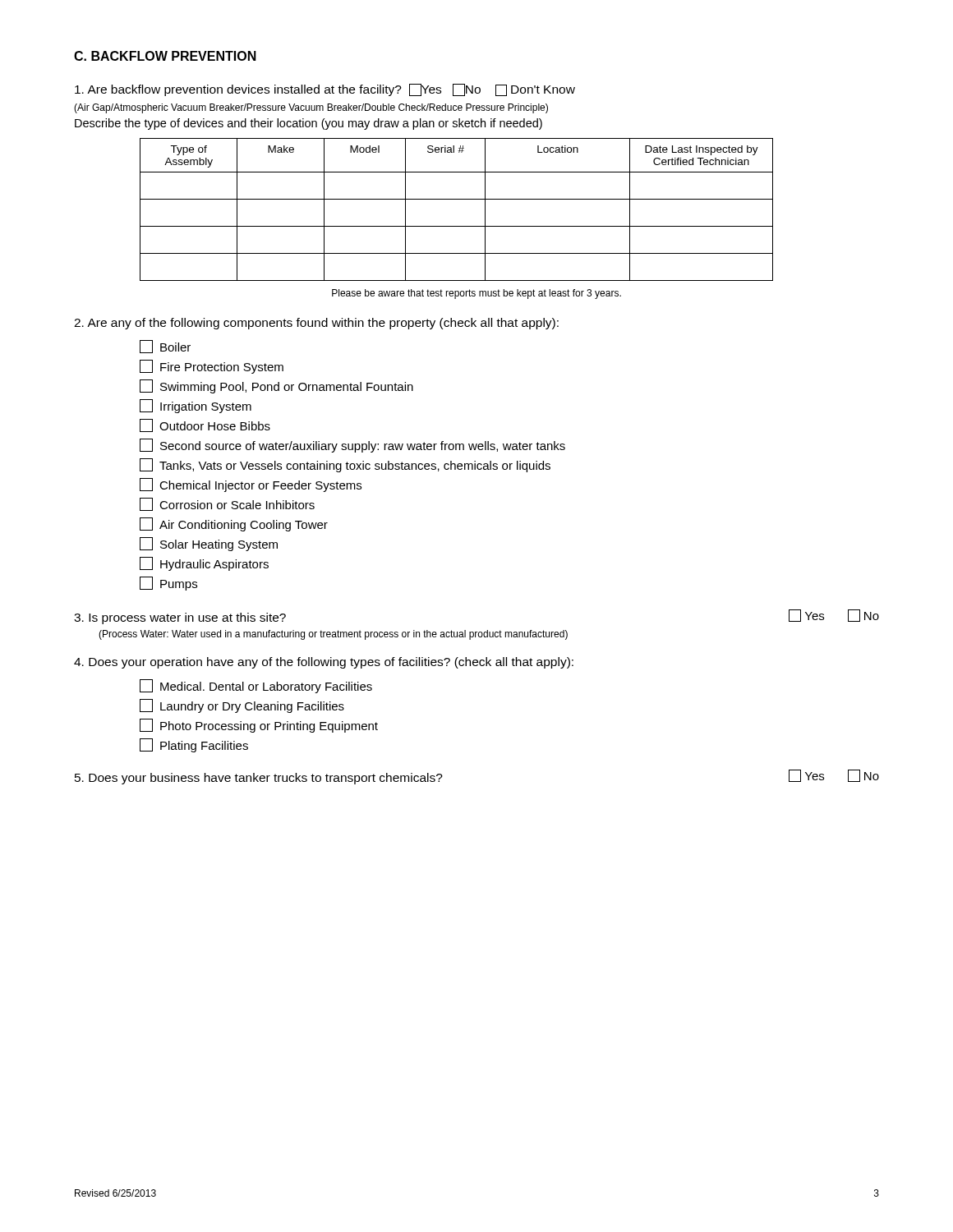Viewport: 953px width, 1232px height.
Task: Locate the region starting "Chemical Injector or"
Action: (251, 485)
